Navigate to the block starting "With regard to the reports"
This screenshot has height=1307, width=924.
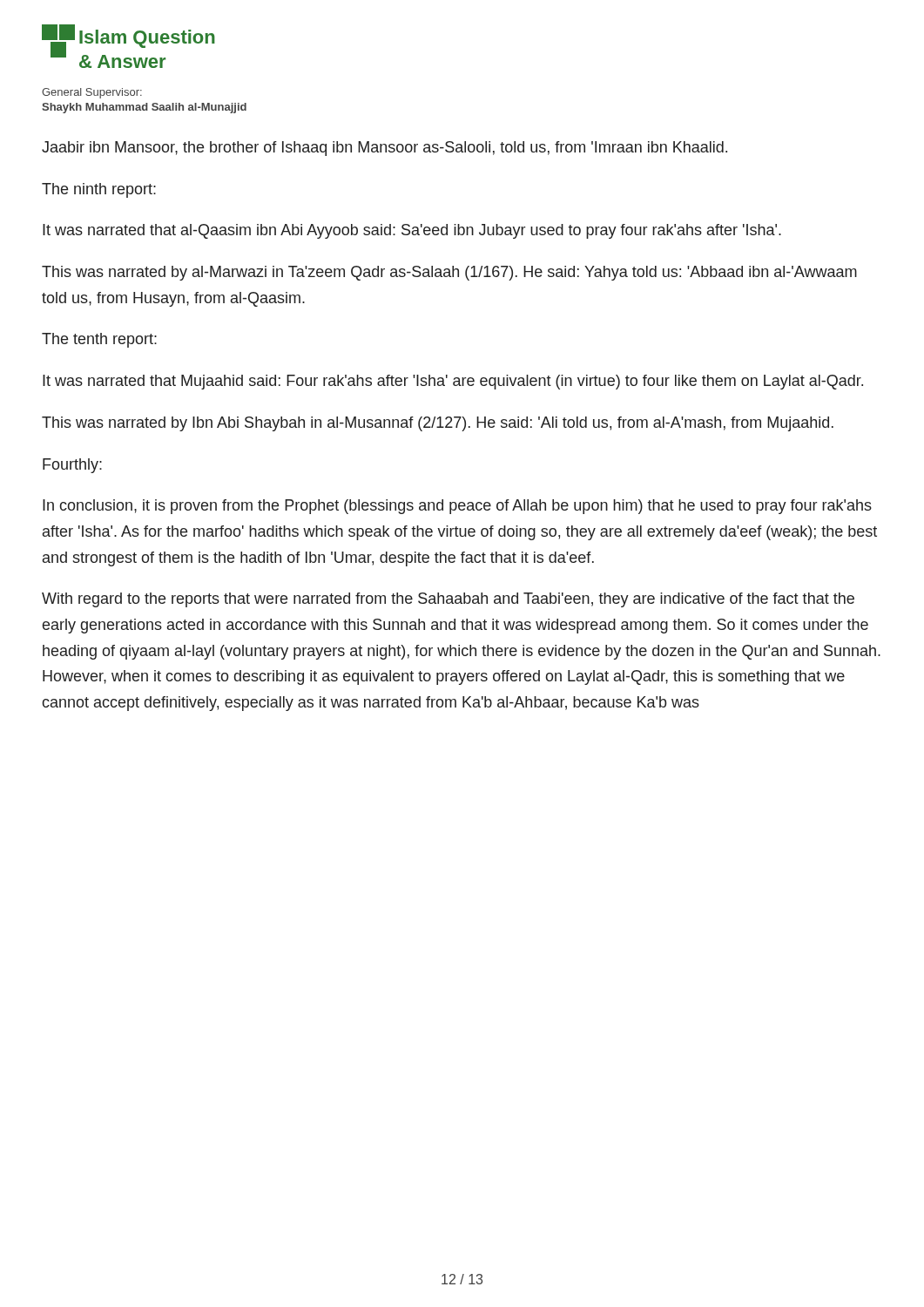(462, 651)
